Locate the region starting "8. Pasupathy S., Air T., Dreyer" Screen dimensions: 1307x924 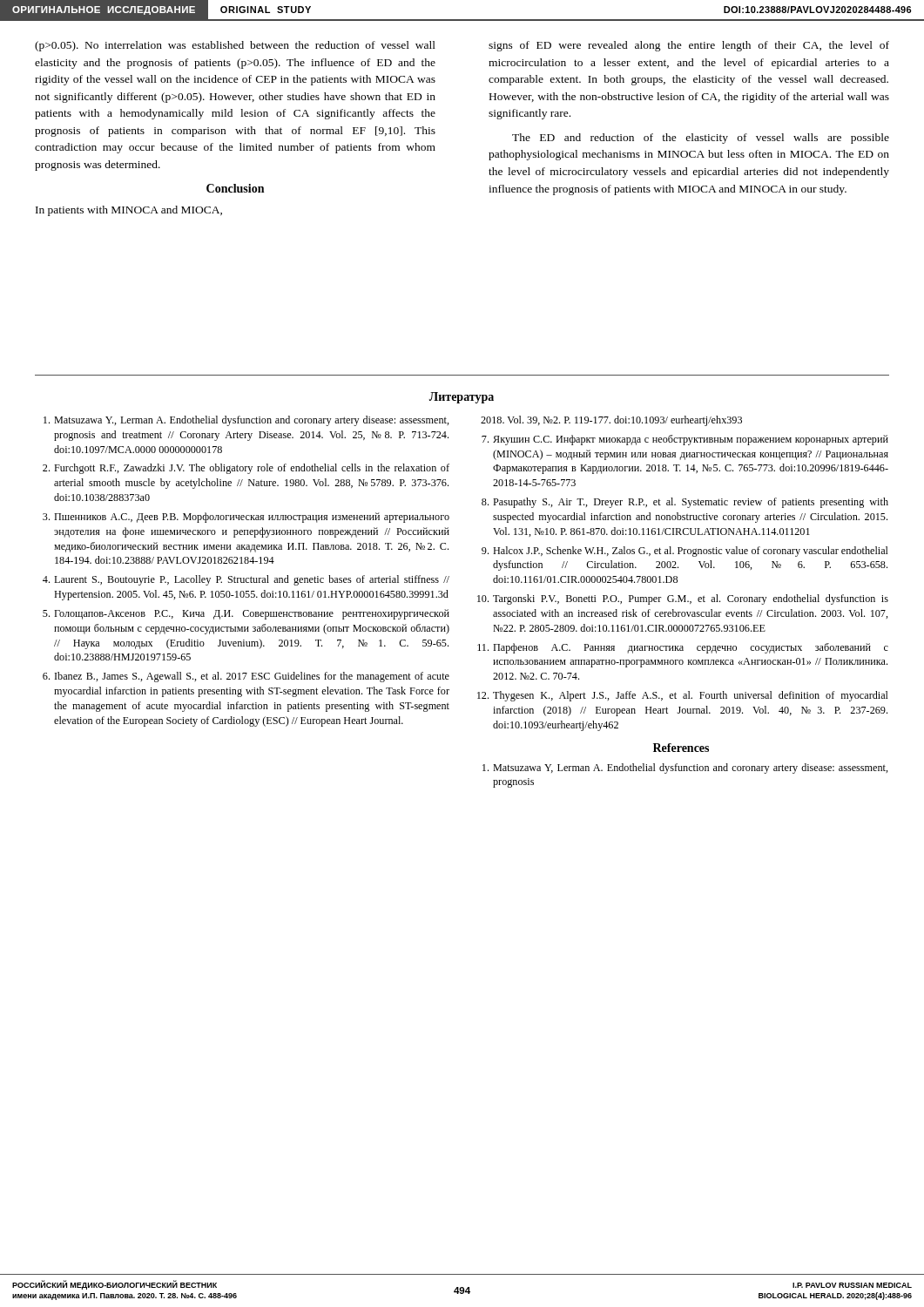pos(681,517)
